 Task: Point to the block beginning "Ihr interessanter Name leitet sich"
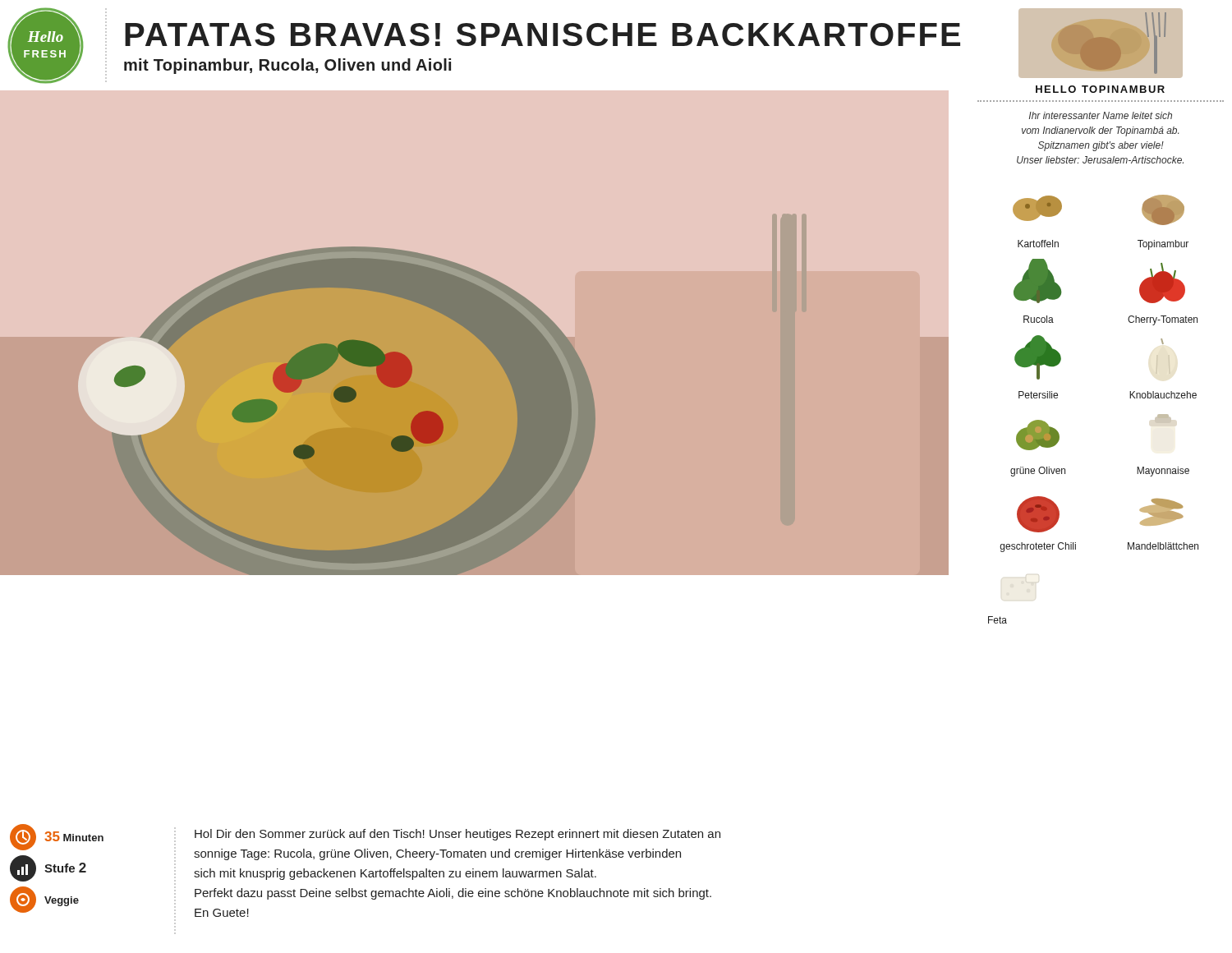[1101, 138]
